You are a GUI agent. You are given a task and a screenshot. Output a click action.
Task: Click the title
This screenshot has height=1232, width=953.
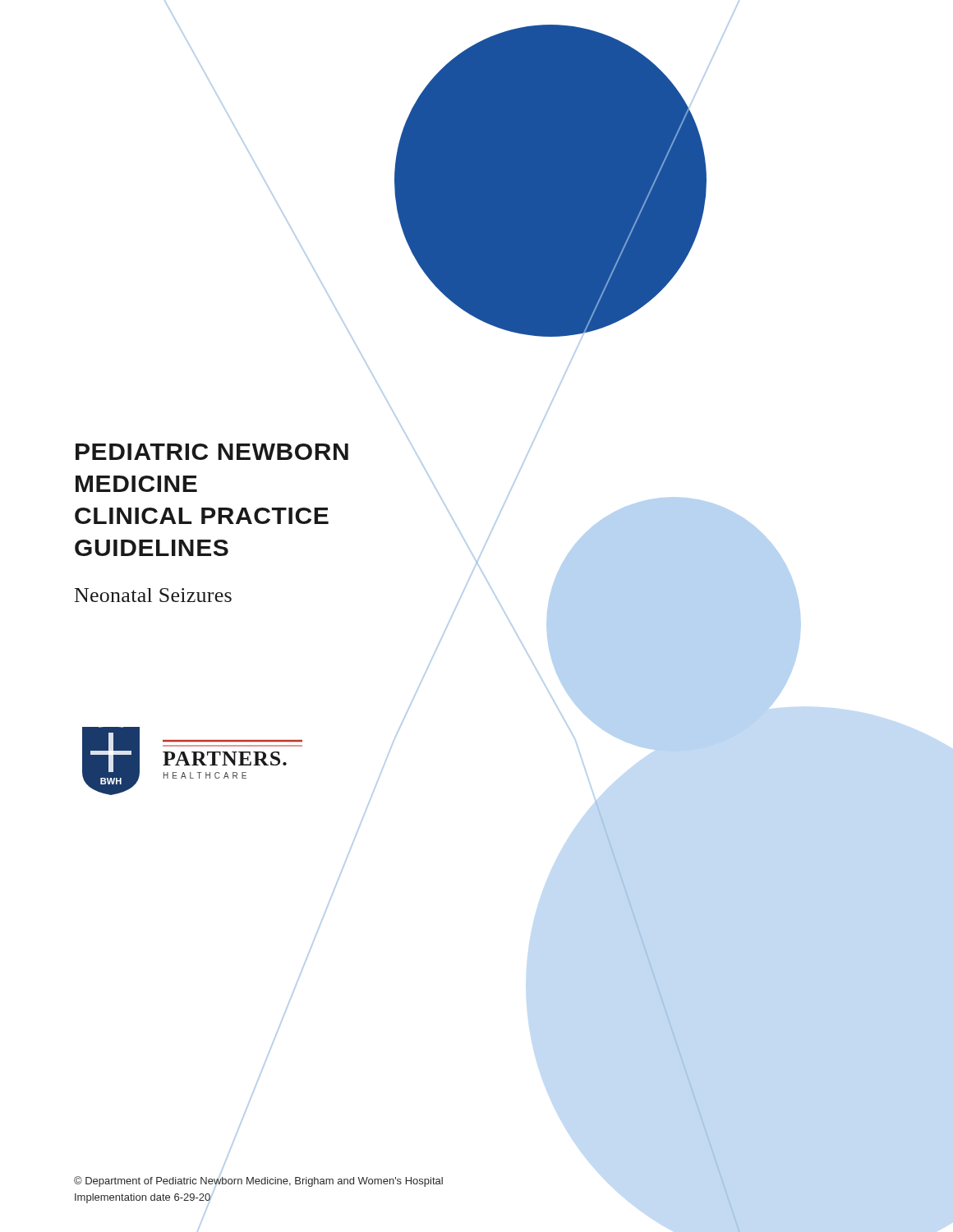pyautogui.click(x=271, y=499)
